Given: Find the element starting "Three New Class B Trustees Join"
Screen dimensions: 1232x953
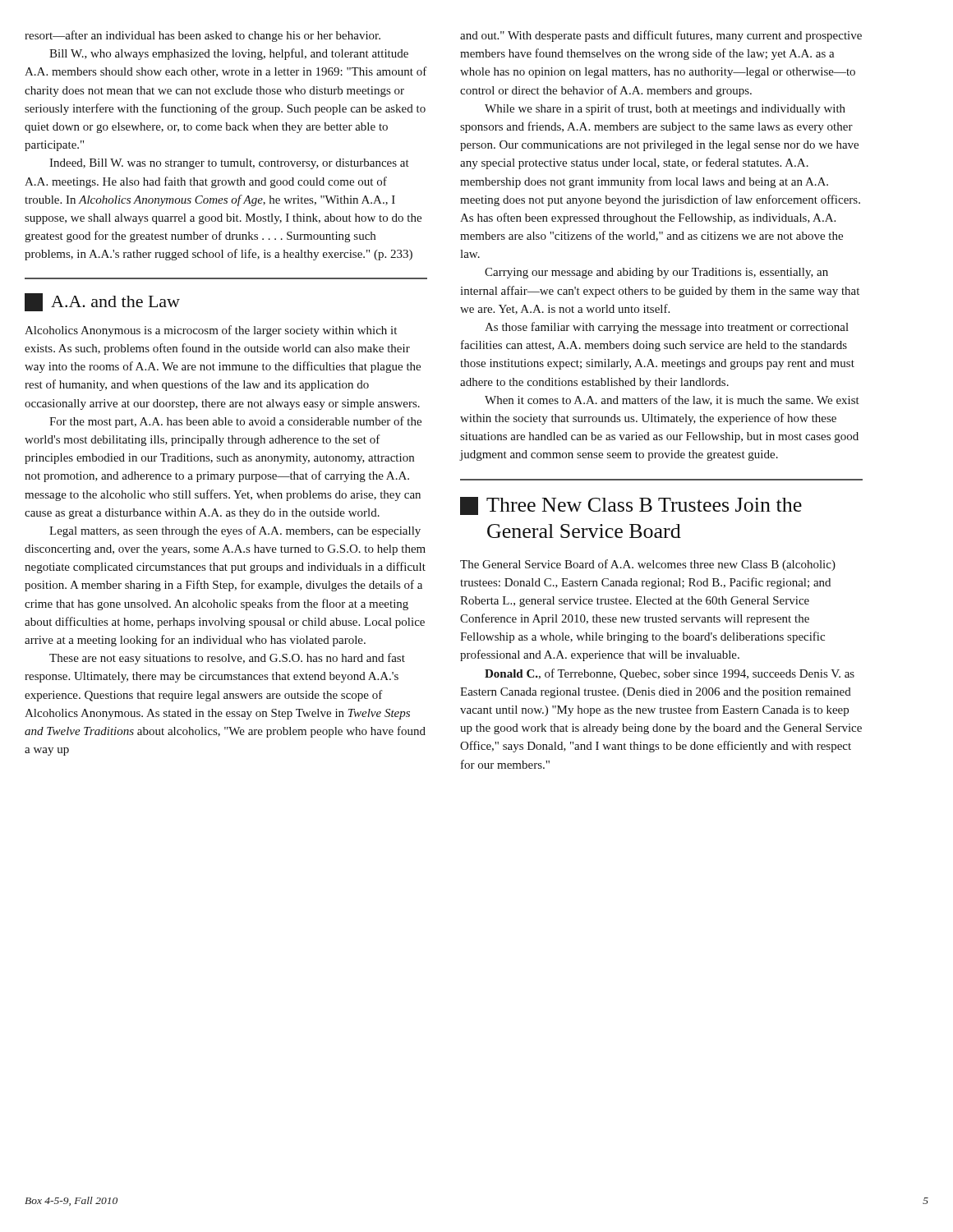Looking at the screenshot, I should (661, 518).
